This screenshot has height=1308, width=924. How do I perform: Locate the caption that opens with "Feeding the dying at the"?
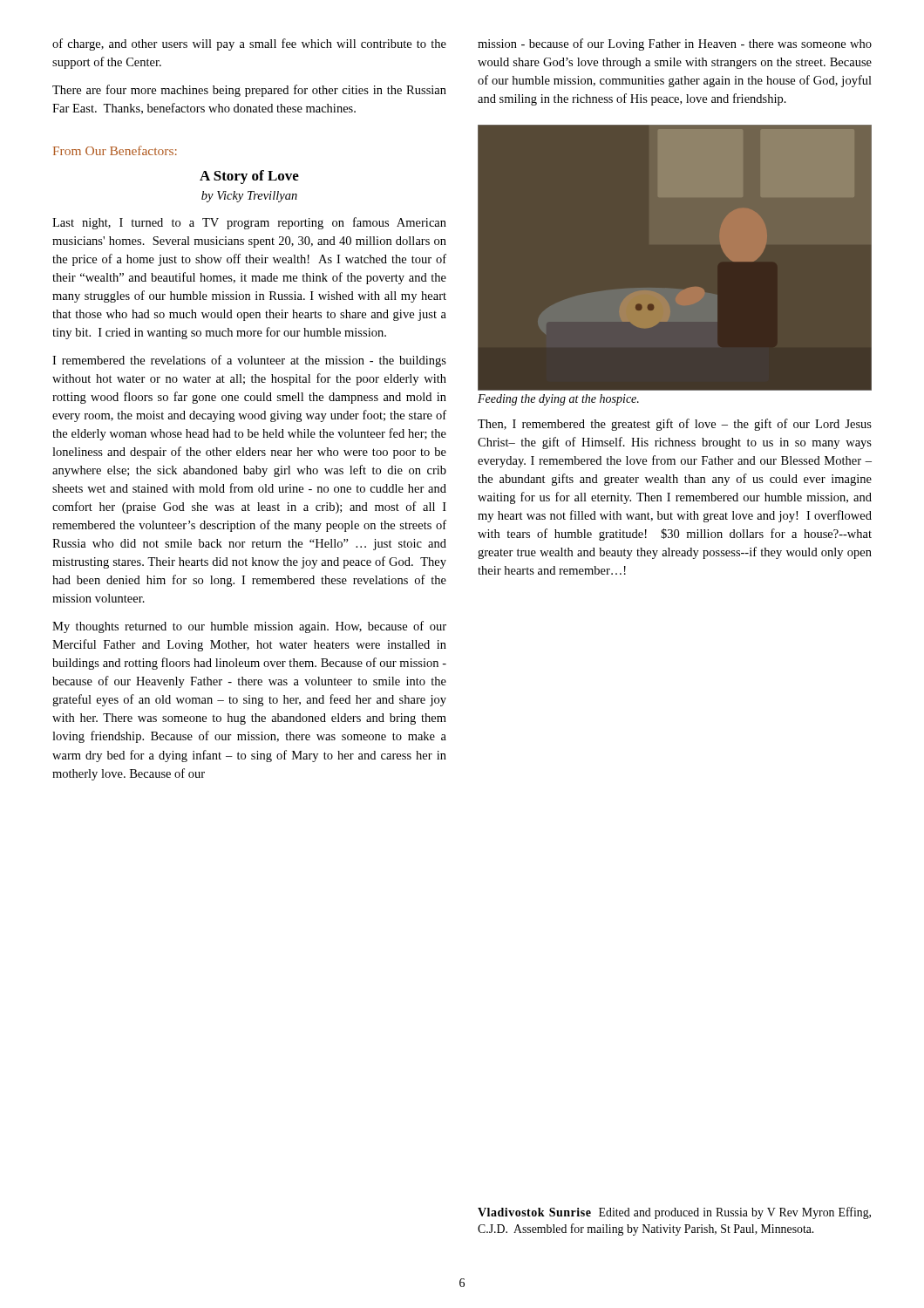[x=559, y=399]
